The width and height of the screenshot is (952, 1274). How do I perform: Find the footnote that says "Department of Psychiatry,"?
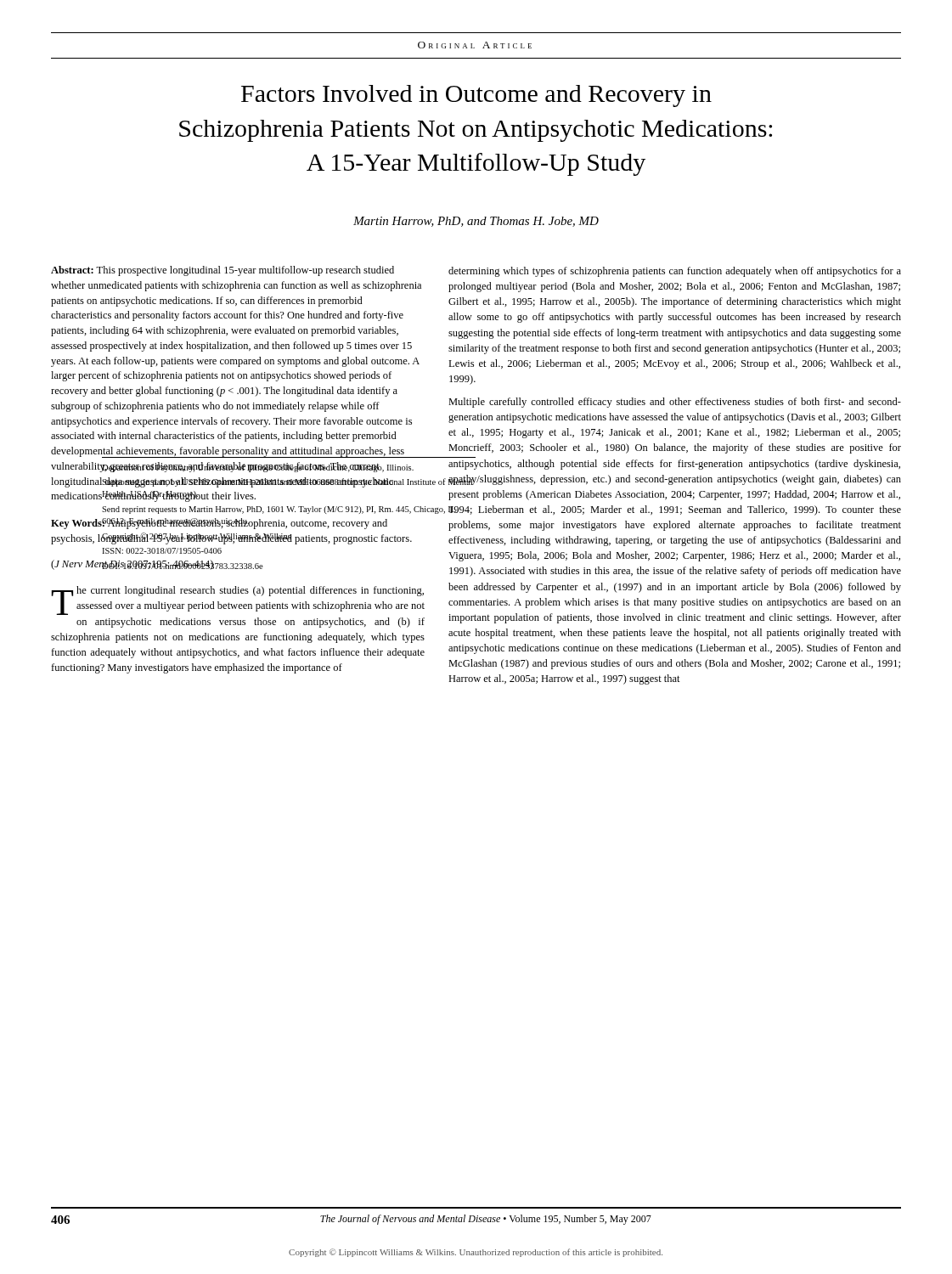(289, 517)
